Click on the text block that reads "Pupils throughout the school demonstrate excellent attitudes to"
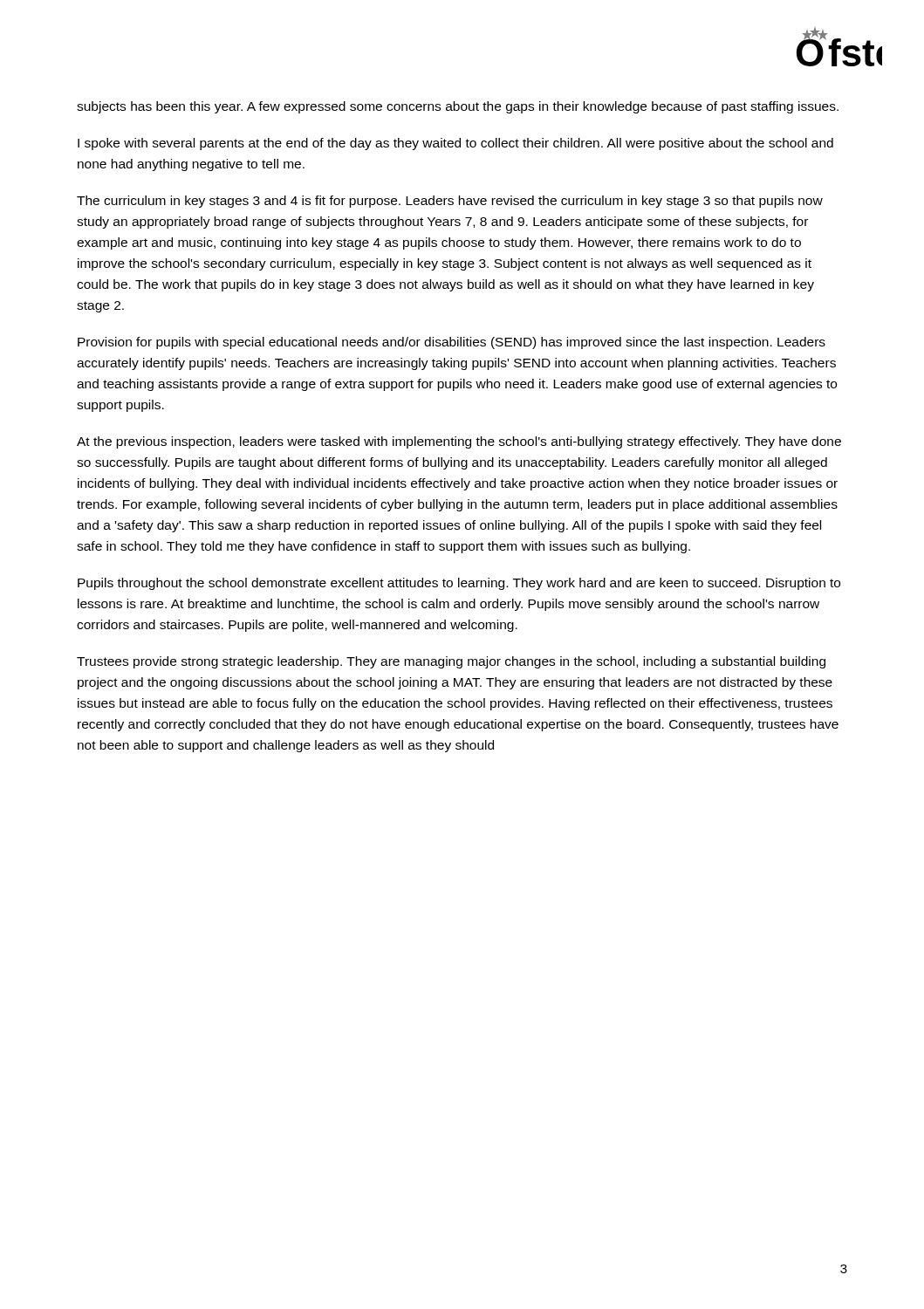The height and width of the screenshot is (1309, 924). point(462,604)
